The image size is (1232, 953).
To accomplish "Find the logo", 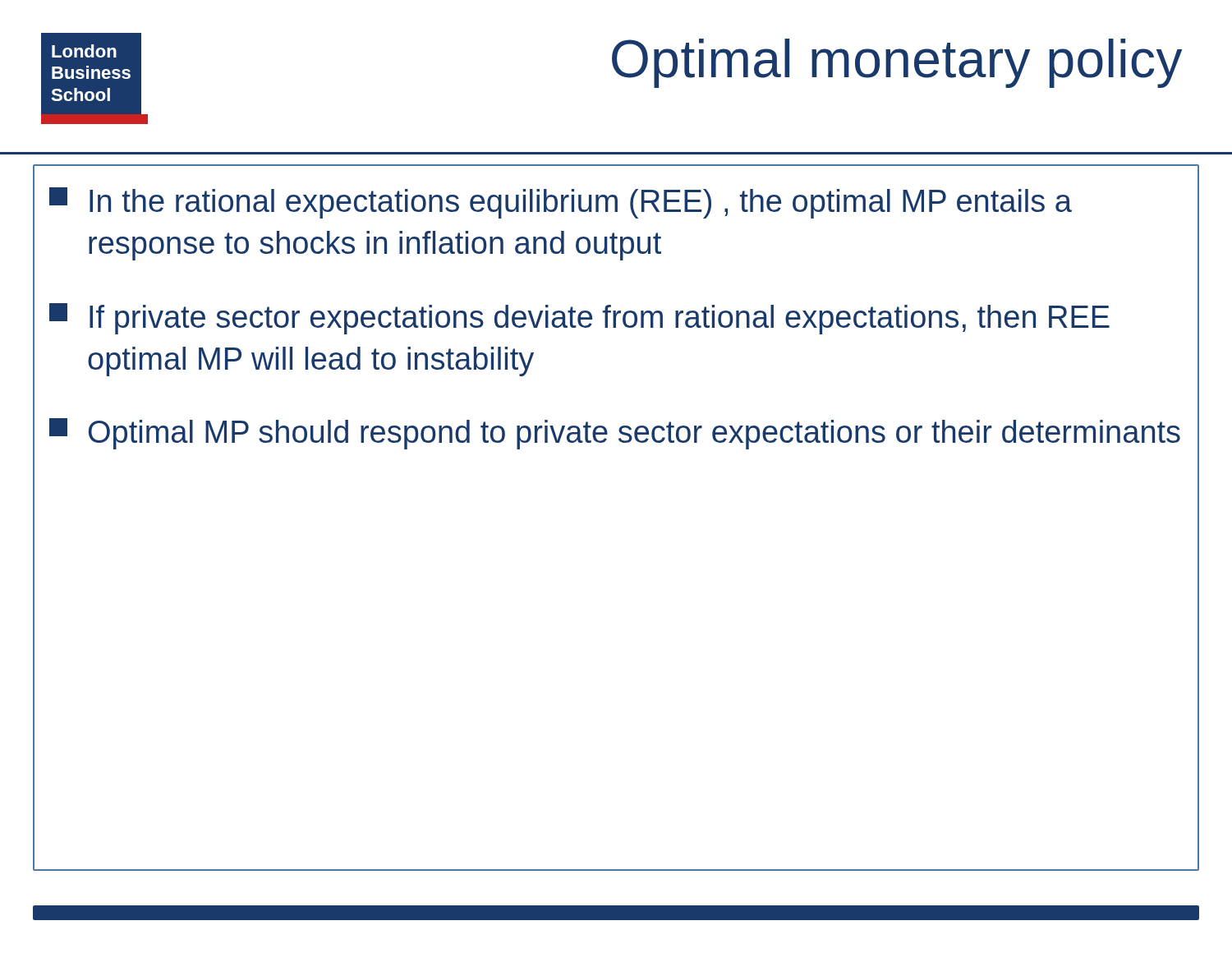I will (94, 78).
